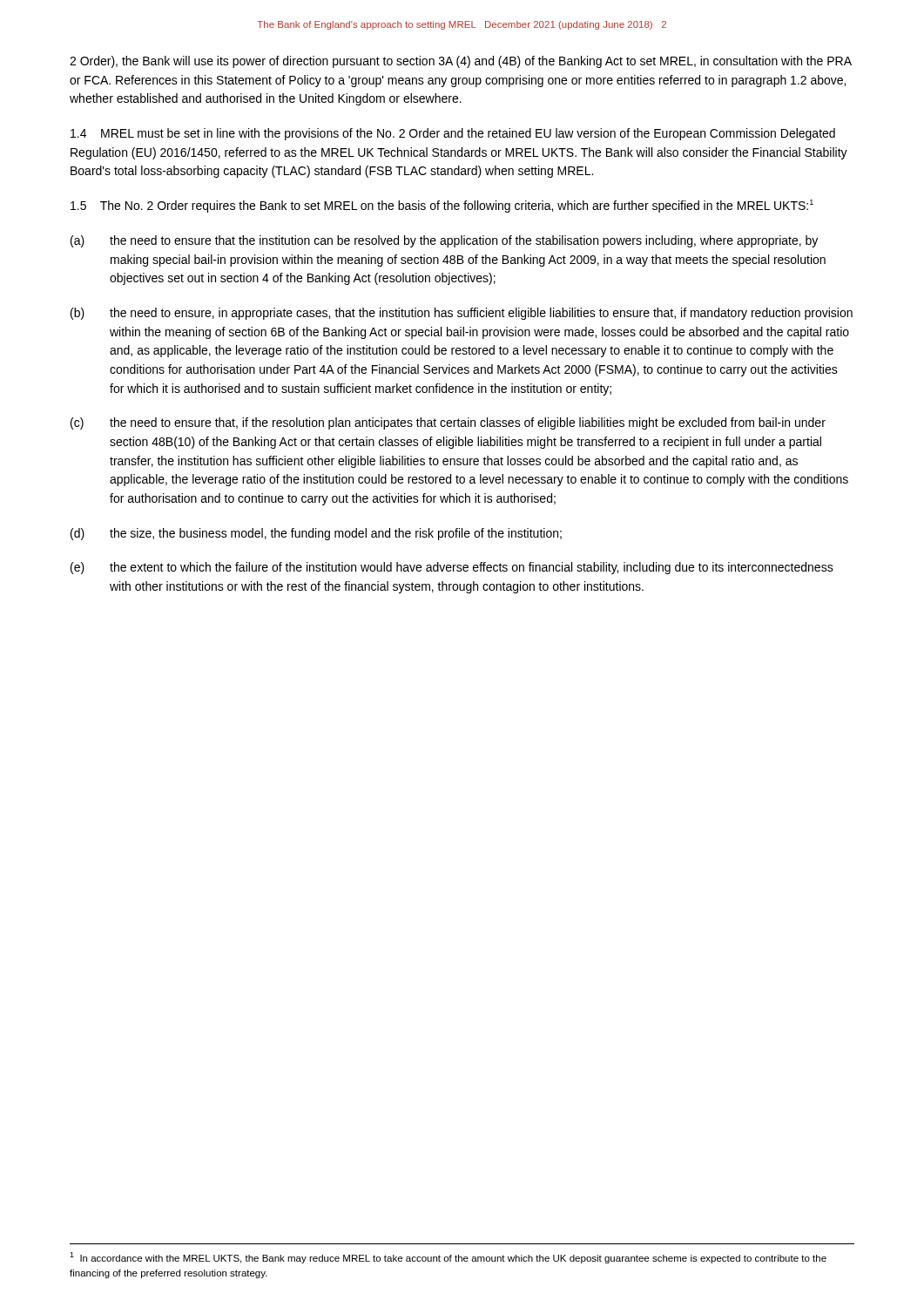Click on the text block with the text "2 Order), the"
The width and height of the screenshot is (924, 1307).
pos(460,80)
